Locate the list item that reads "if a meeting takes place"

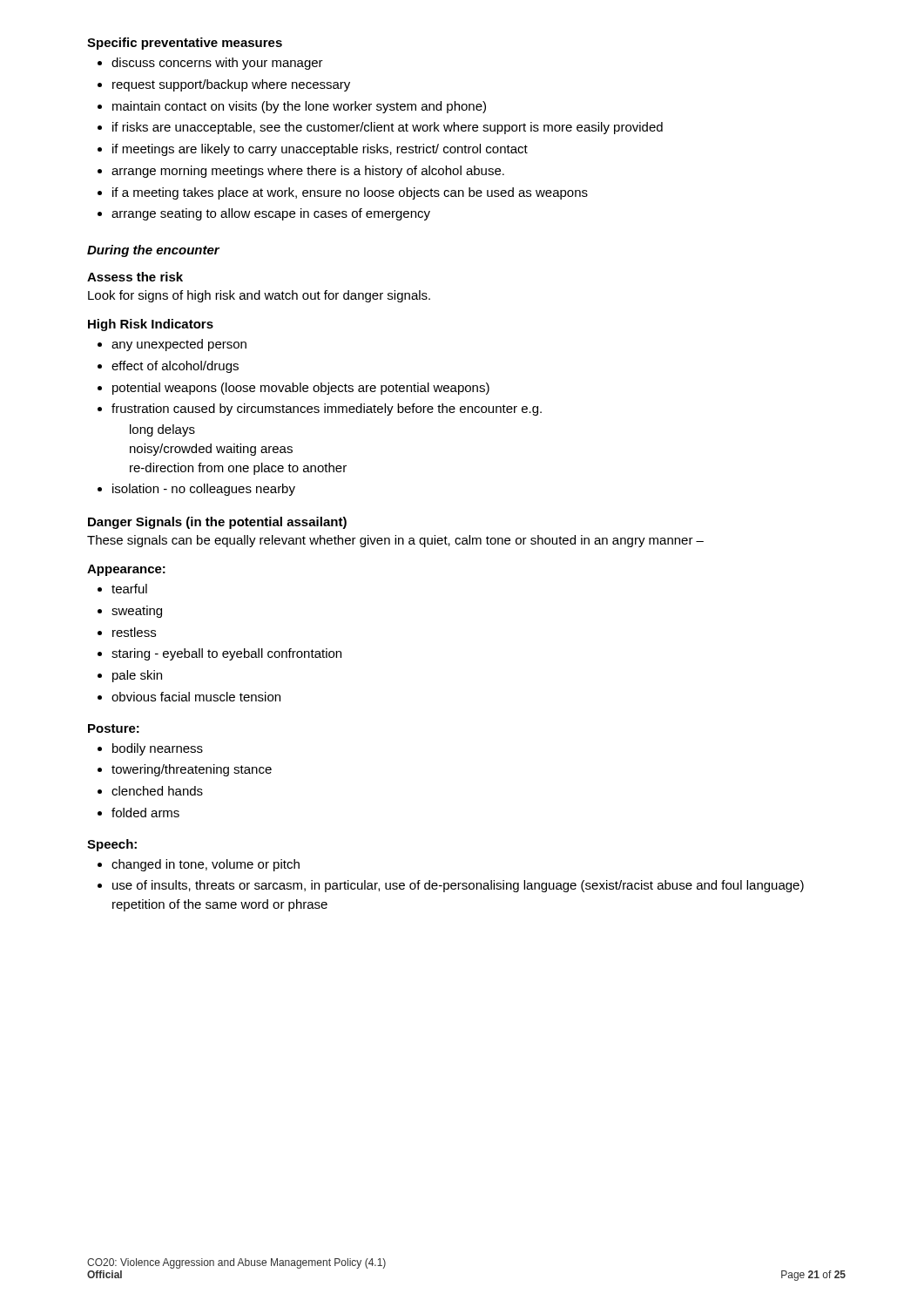(350, 192)
